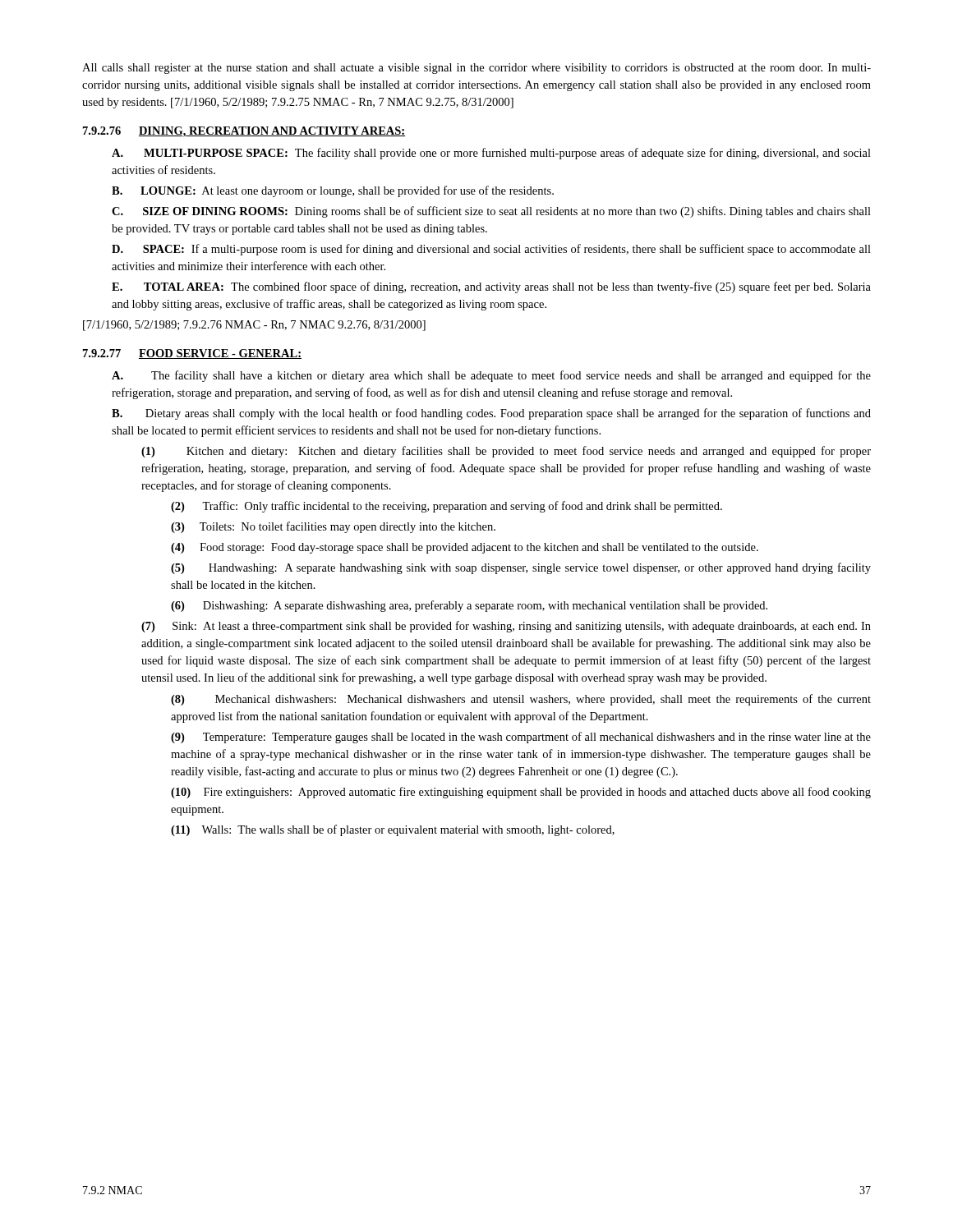Select the text starting "All calls shall register"
Image resolution: width=953 pixels, height=1232 pixels.
pos(476,85)
